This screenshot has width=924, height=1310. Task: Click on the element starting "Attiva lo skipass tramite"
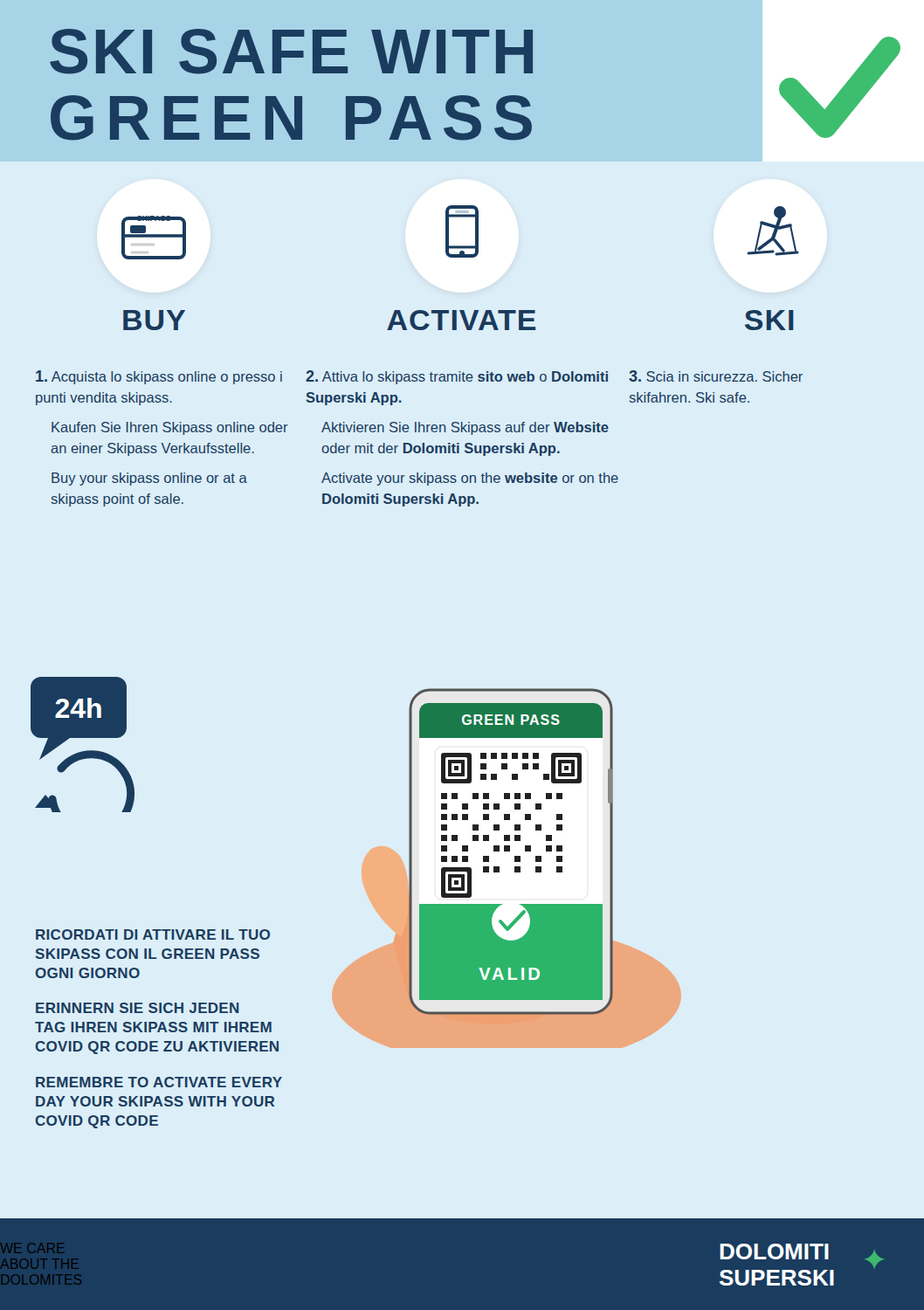463,437
